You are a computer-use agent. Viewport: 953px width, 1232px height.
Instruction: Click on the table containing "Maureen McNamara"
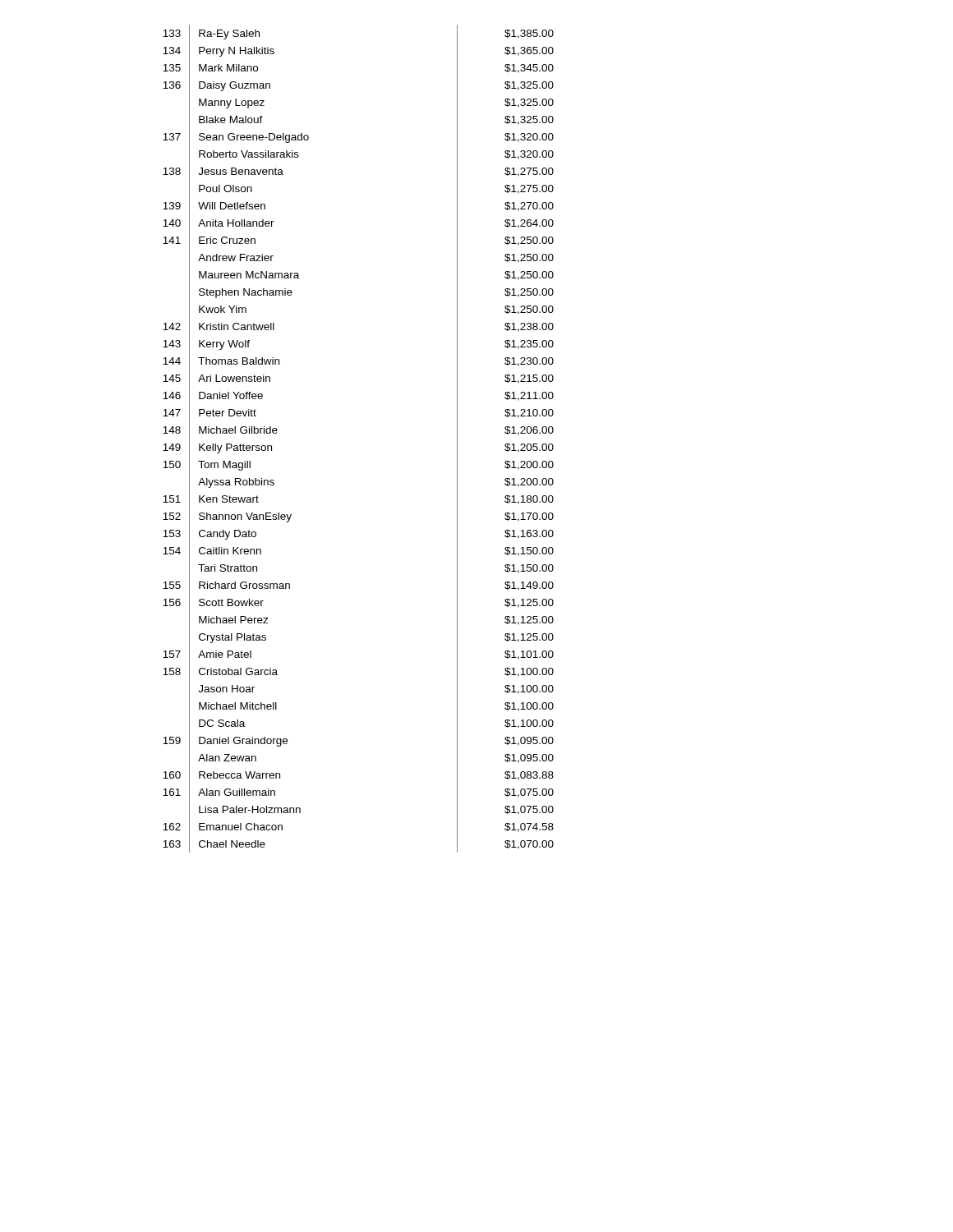pos(345,439)
